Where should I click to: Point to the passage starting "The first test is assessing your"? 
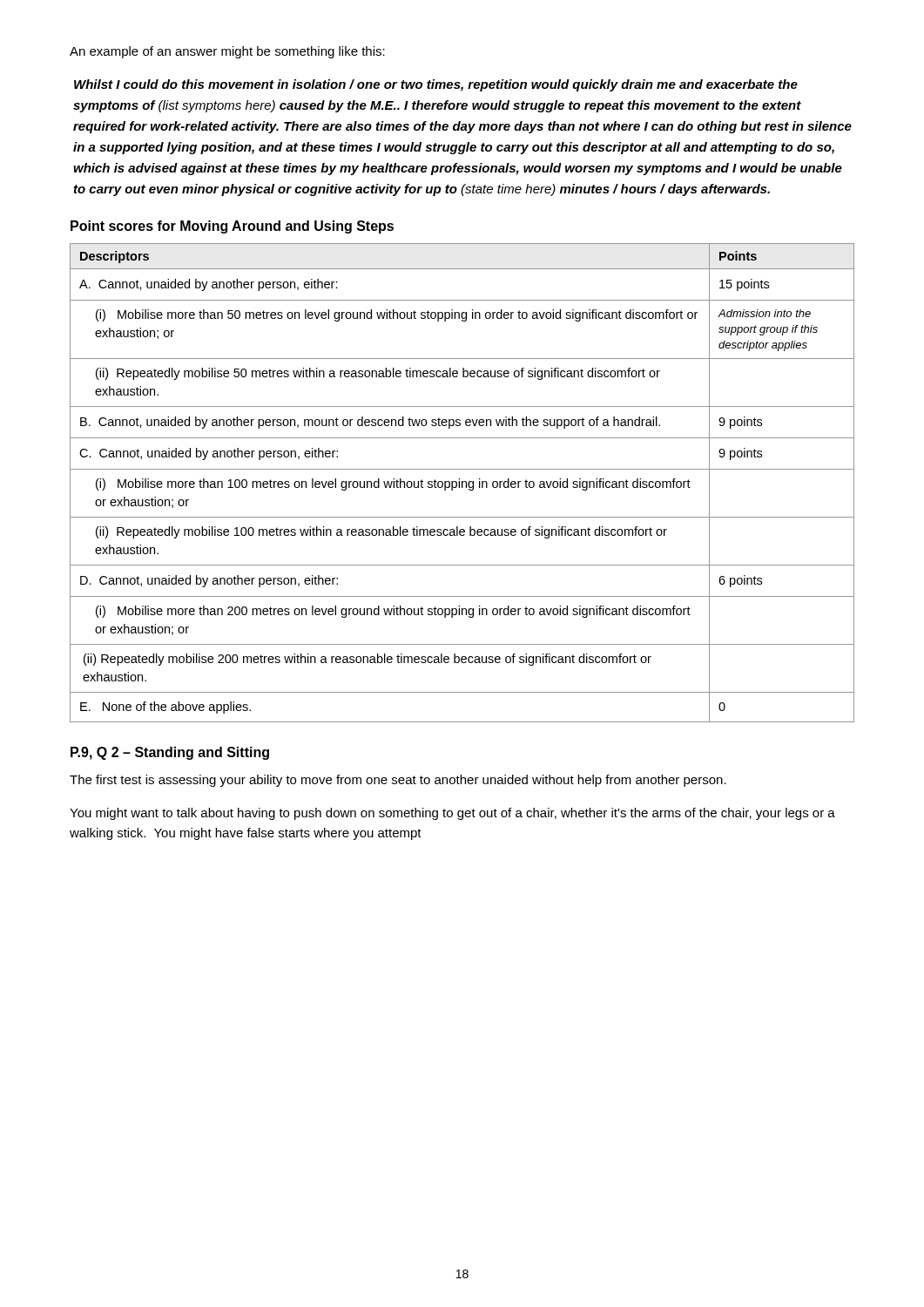(x=398, y=780)
